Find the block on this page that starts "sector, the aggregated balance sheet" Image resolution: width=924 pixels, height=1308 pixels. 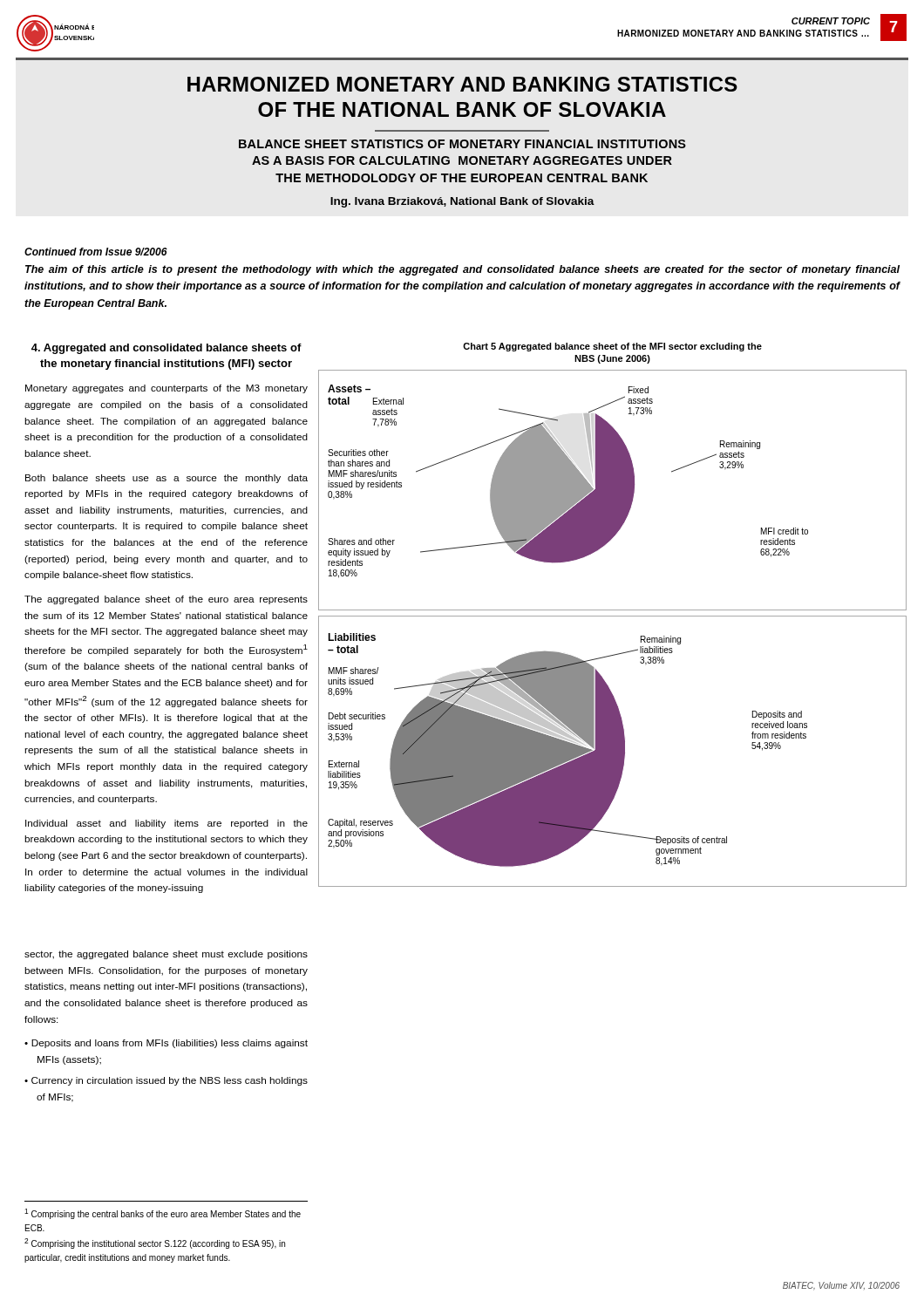tap(166, 986)
